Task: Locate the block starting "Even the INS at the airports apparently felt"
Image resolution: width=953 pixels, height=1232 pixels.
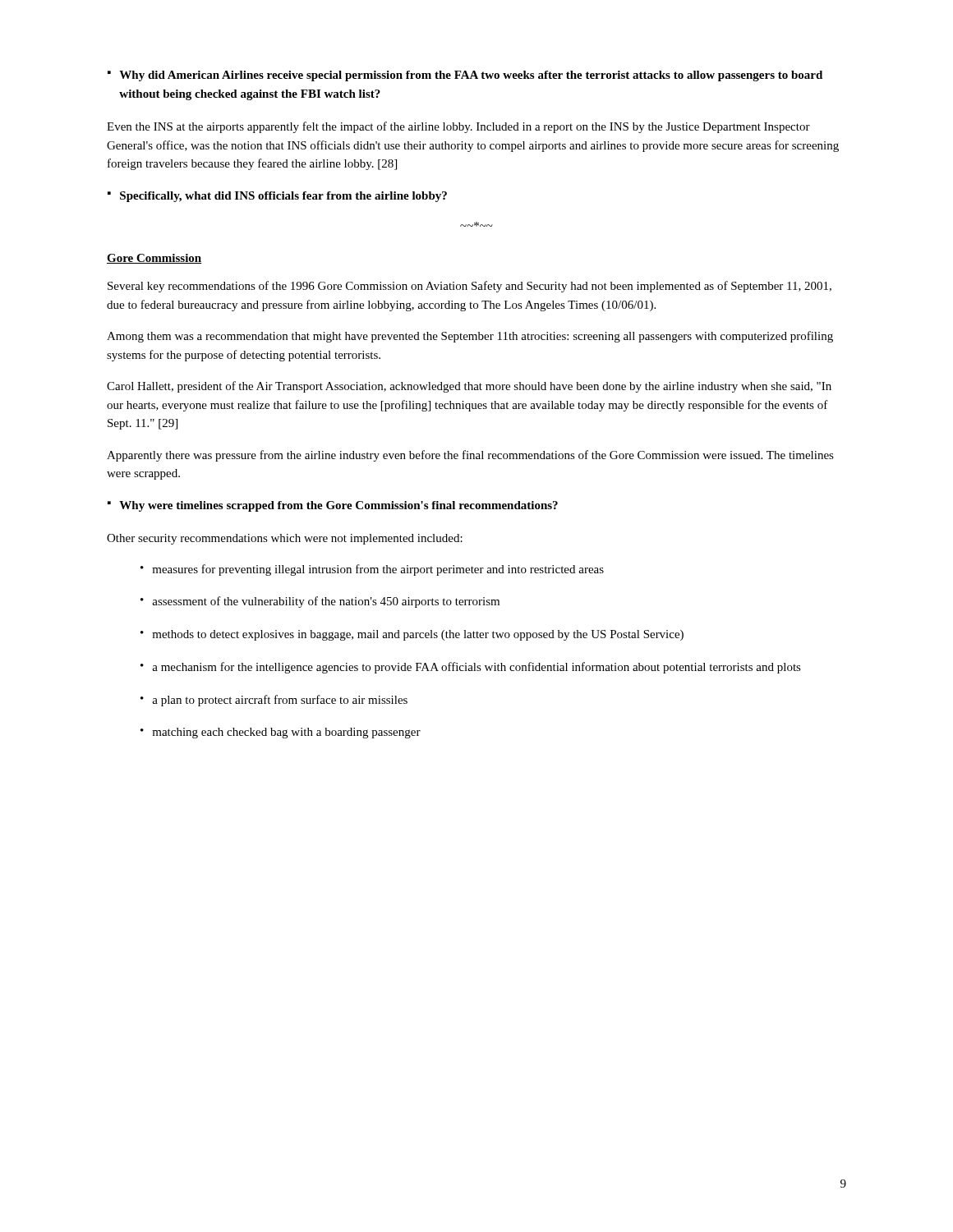Action: (x=476, y=145)
